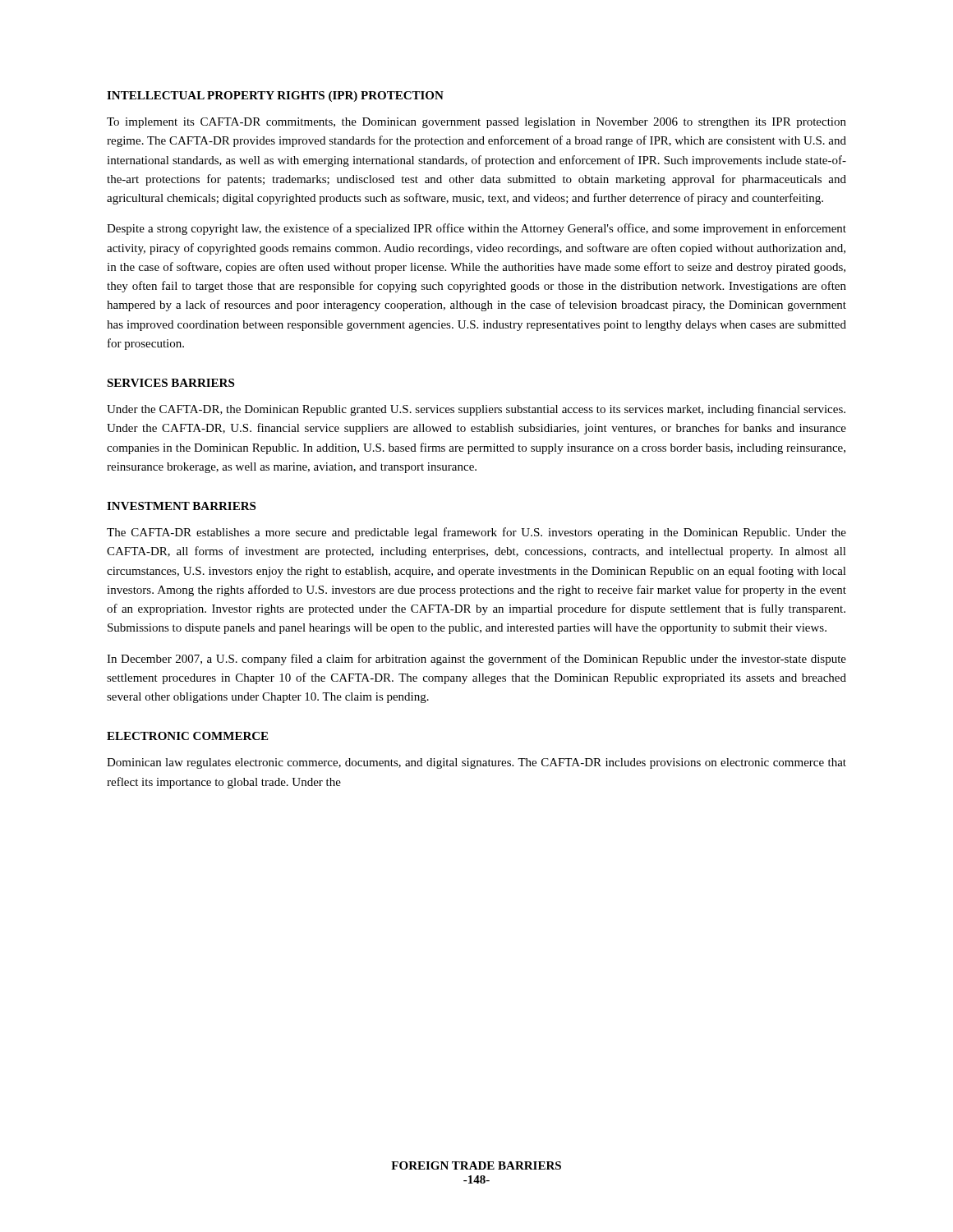The image size is (953, 1232).
Task: Point to the passage starting "INVESTMENT BARRIERS"
Action: click(x=181, y=506)
